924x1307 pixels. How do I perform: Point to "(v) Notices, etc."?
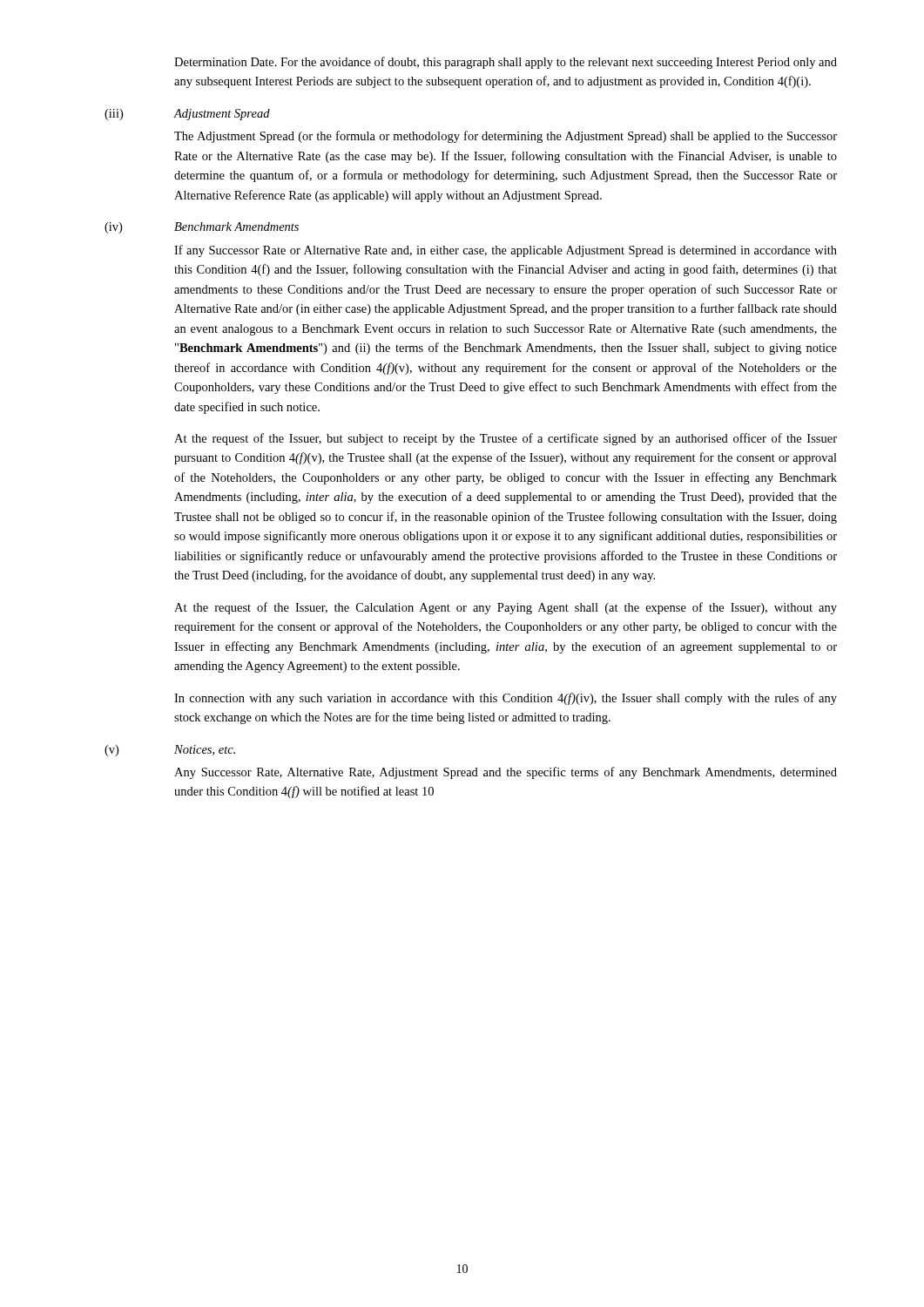(x=111, y=751)
